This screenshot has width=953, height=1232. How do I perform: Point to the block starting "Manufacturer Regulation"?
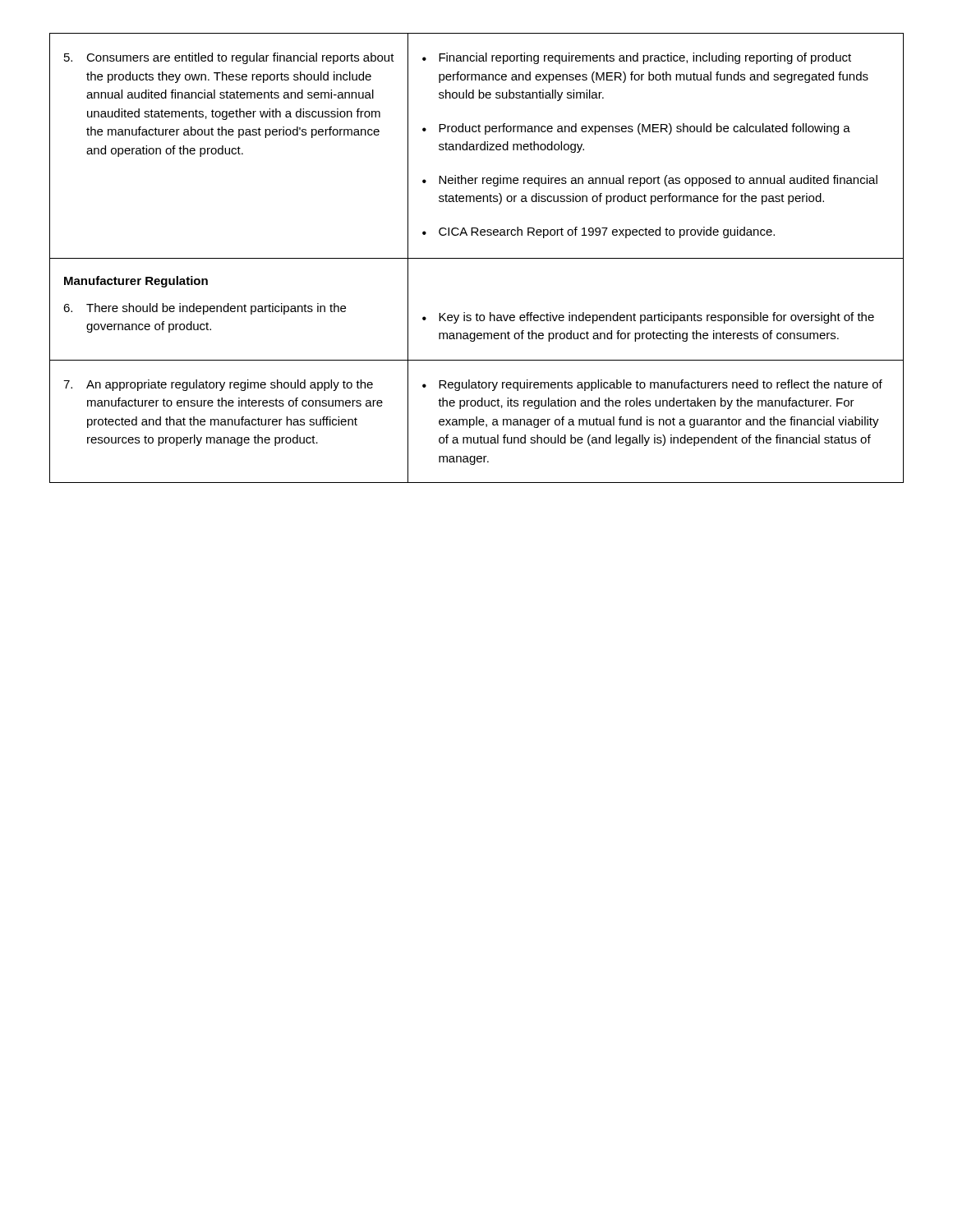(x=136, y=280)
